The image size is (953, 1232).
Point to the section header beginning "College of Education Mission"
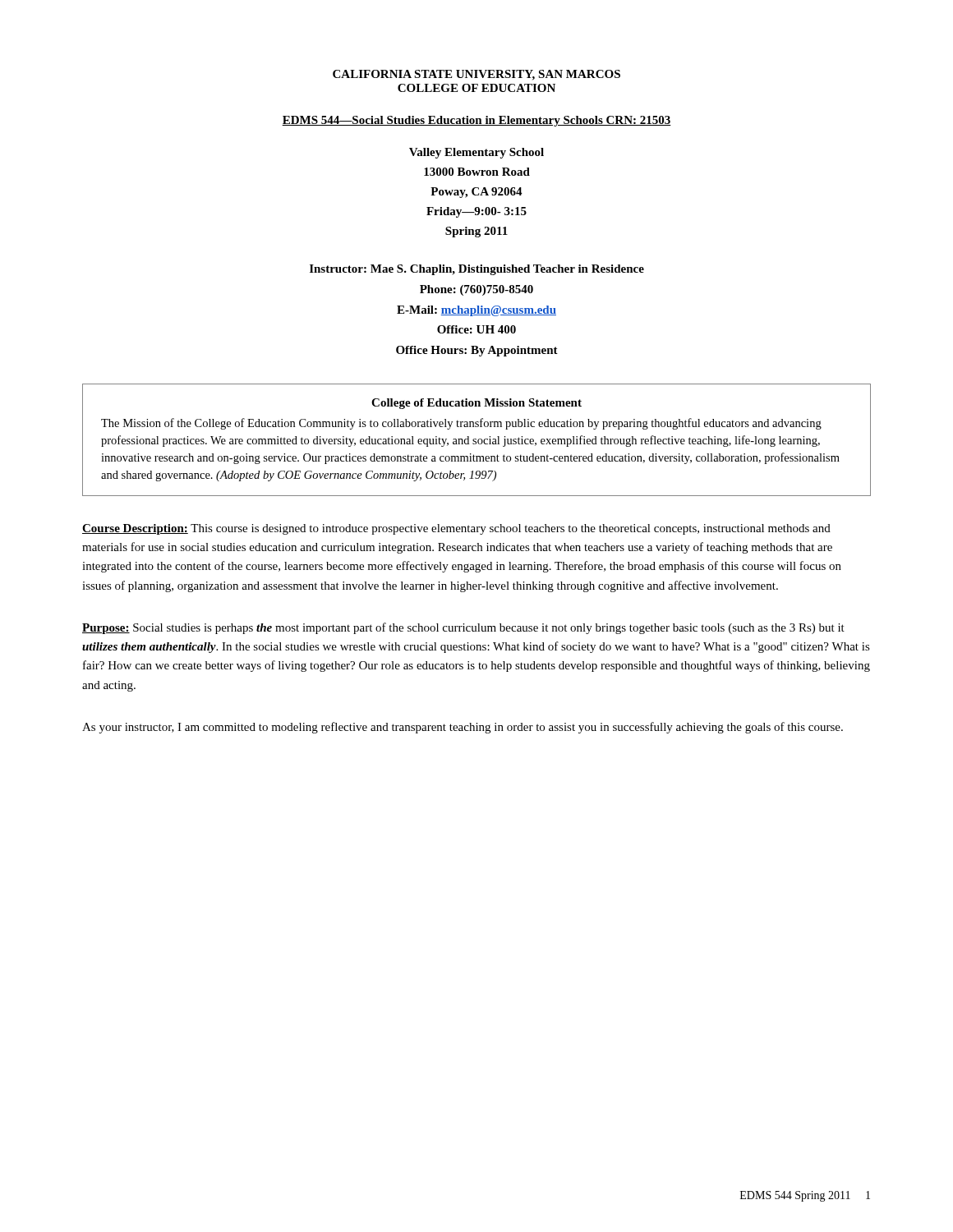pyautogui.click(x=476, y=402)
